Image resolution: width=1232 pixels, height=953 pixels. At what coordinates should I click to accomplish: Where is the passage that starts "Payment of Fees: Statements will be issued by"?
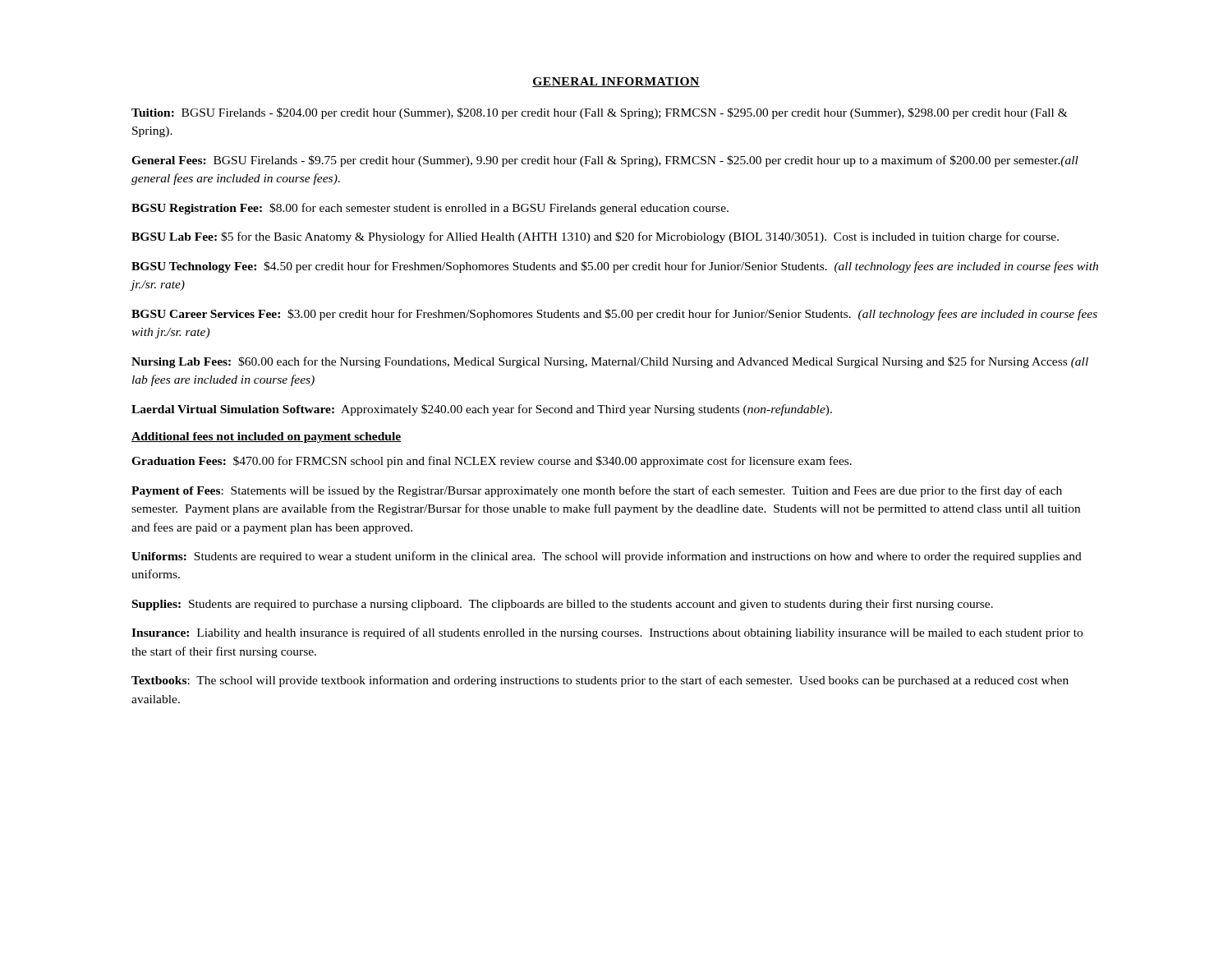pyautogui.click(x=606, y=508)
